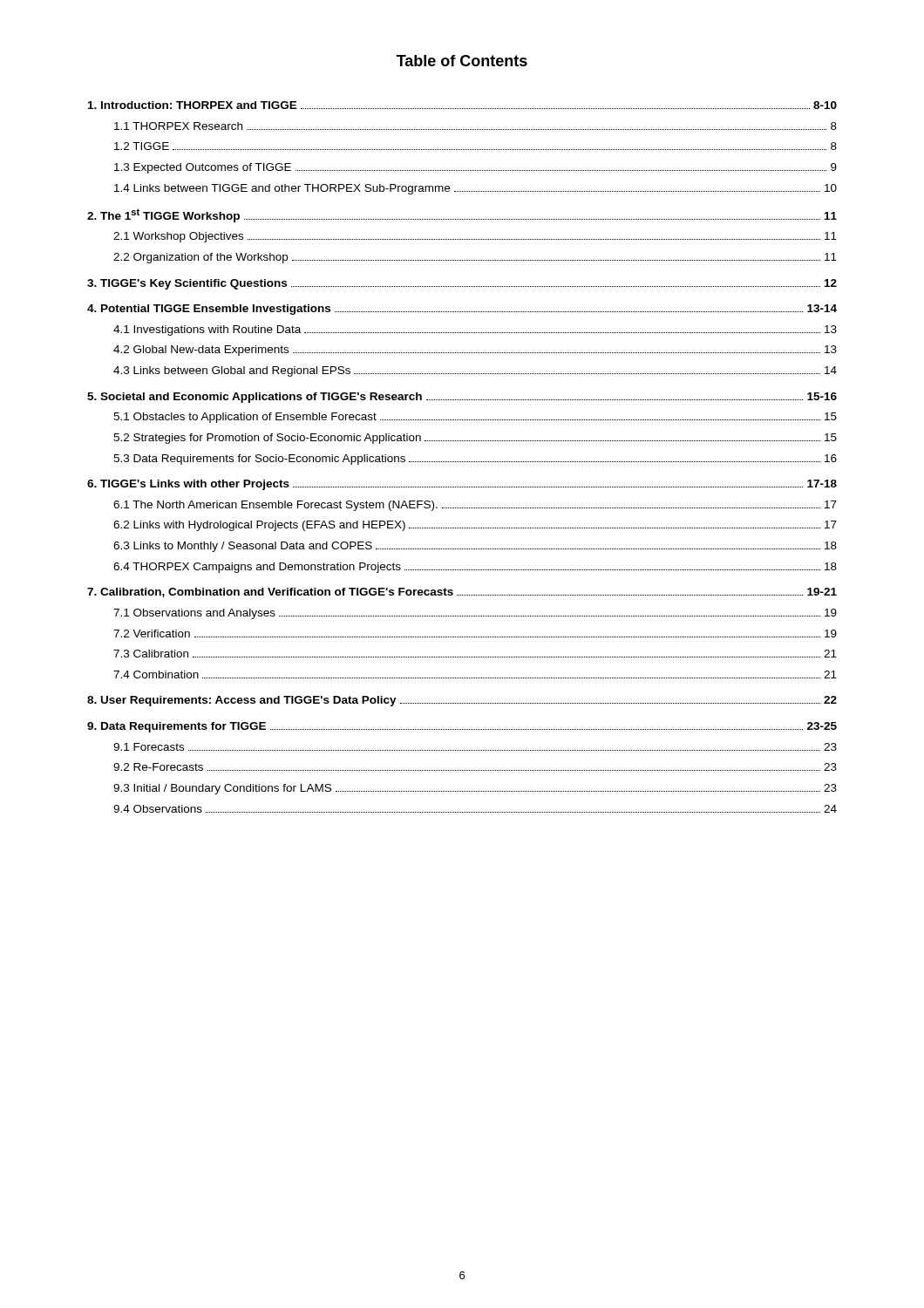The width and height of the screenshot is (924, 1308).
Task: Point to the block beginning "6.2 Links with Hydrological Projects (EFAS"
Action: tap(475, 525)
